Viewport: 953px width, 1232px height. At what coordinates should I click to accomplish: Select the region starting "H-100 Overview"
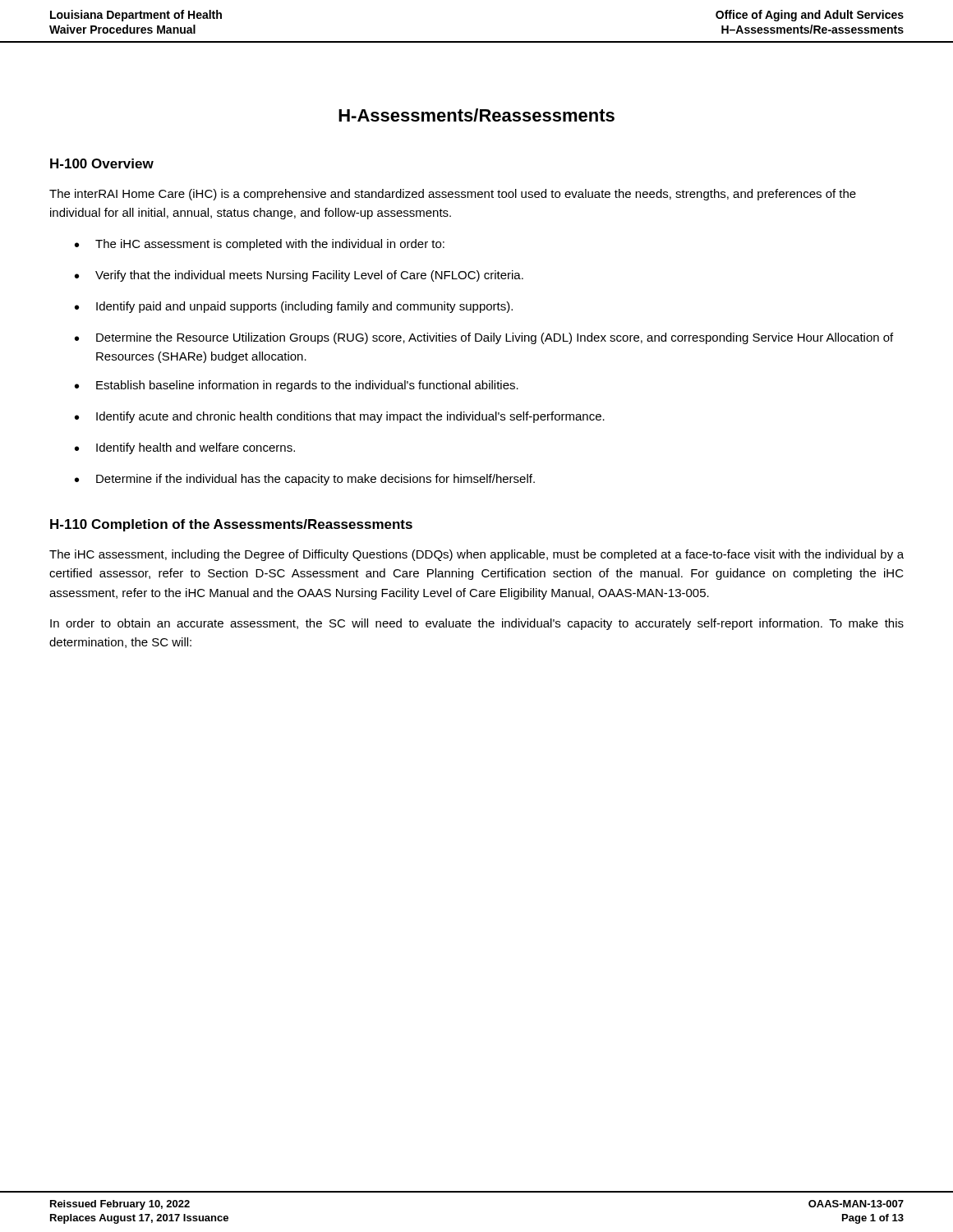(x=101, y=164)
